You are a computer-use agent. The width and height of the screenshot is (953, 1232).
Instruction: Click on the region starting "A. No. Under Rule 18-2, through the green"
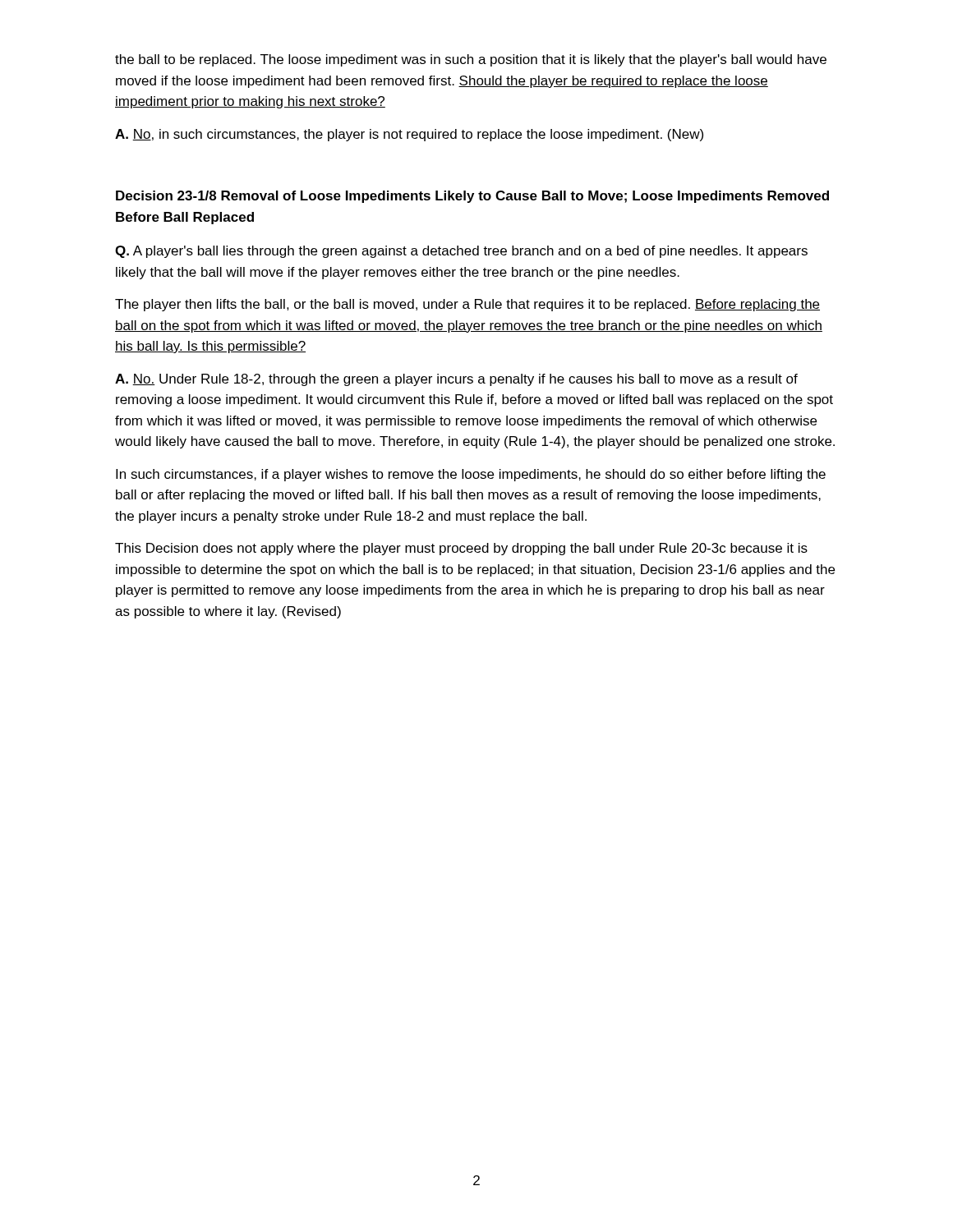(x=476, y=410)
